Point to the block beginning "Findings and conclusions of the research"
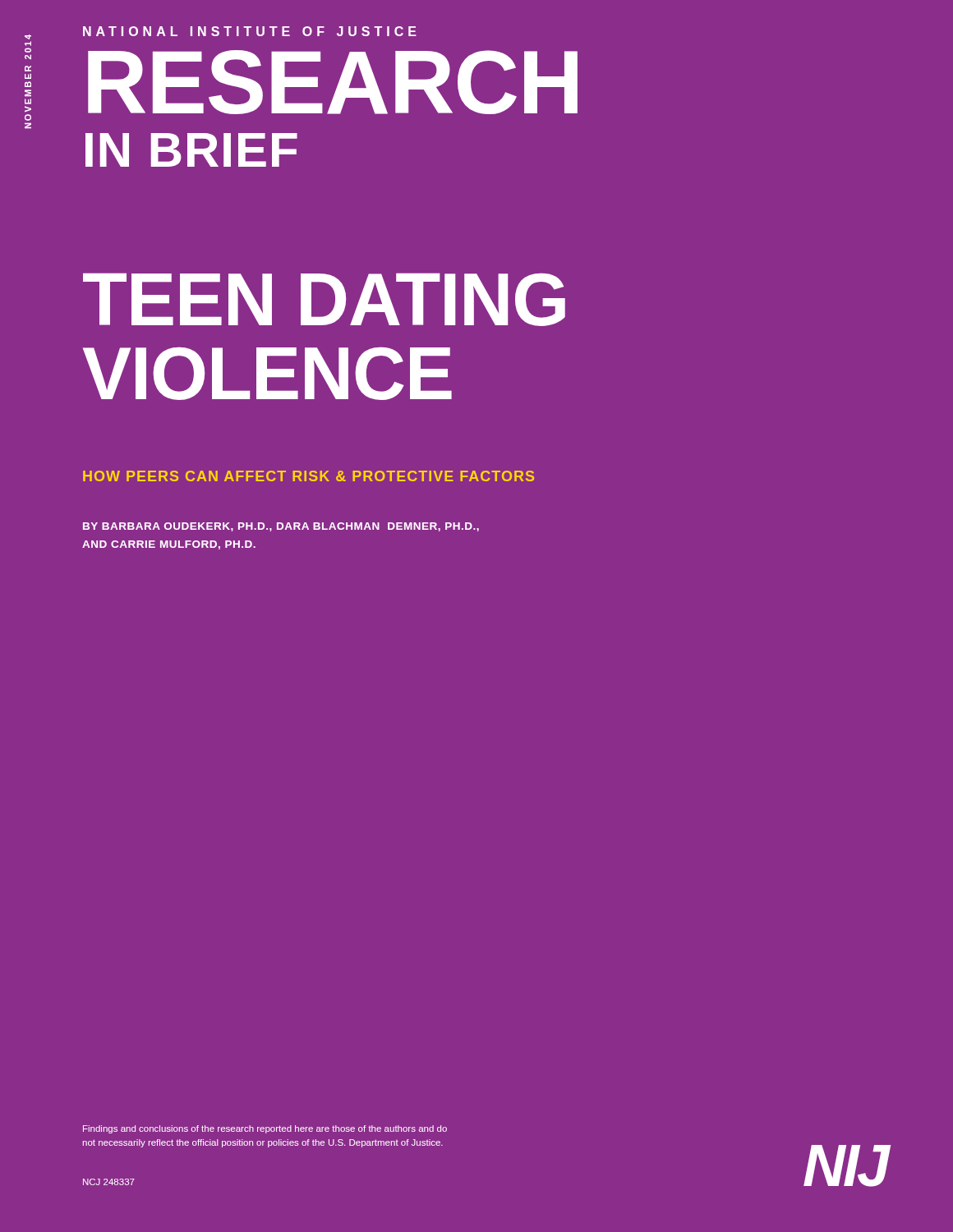 pos(265,1135)
